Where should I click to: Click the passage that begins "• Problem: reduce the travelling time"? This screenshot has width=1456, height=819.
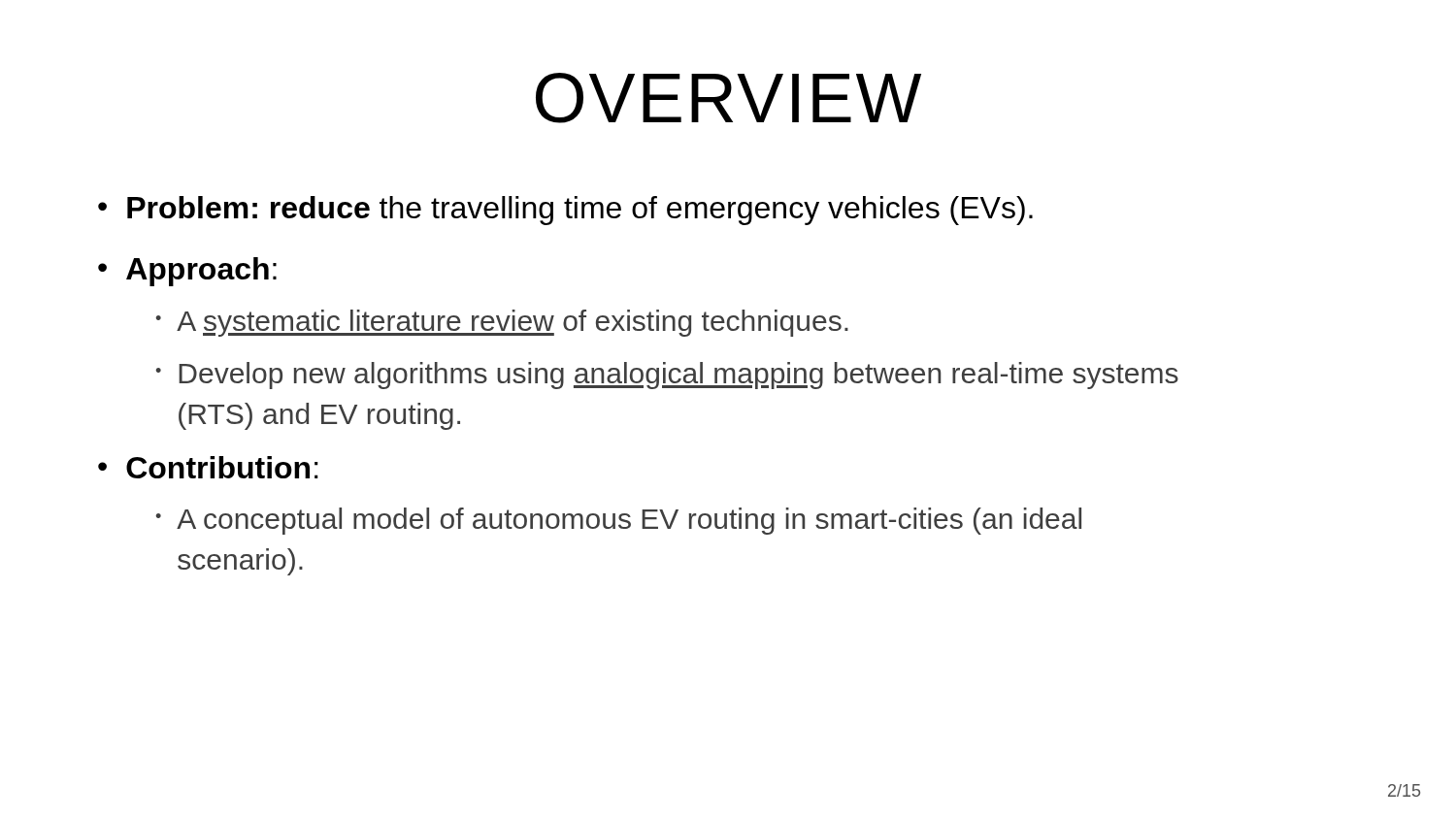566,208
